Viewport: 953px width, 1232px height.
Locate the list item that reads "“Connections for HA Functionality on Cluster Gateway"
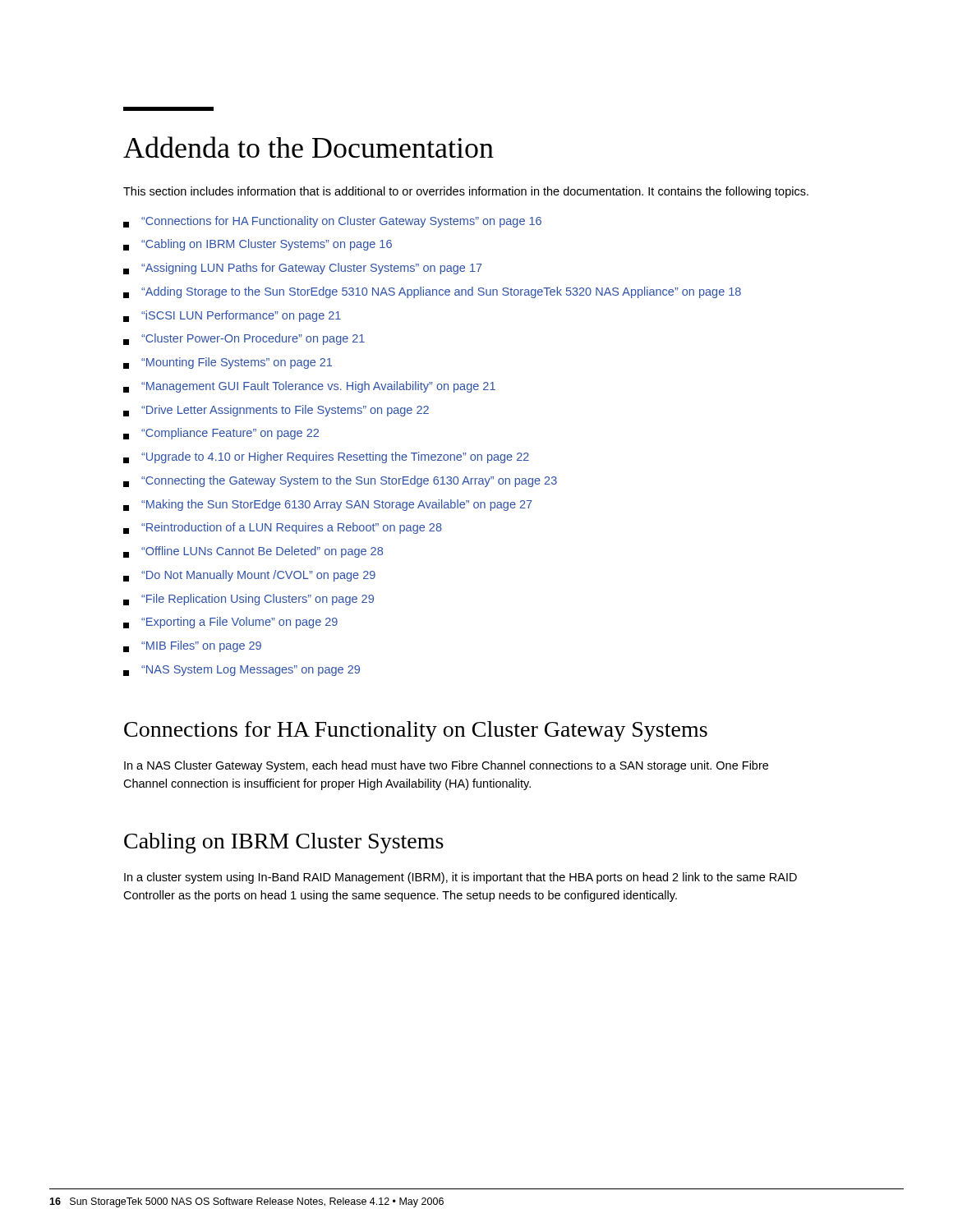point(468,223)
